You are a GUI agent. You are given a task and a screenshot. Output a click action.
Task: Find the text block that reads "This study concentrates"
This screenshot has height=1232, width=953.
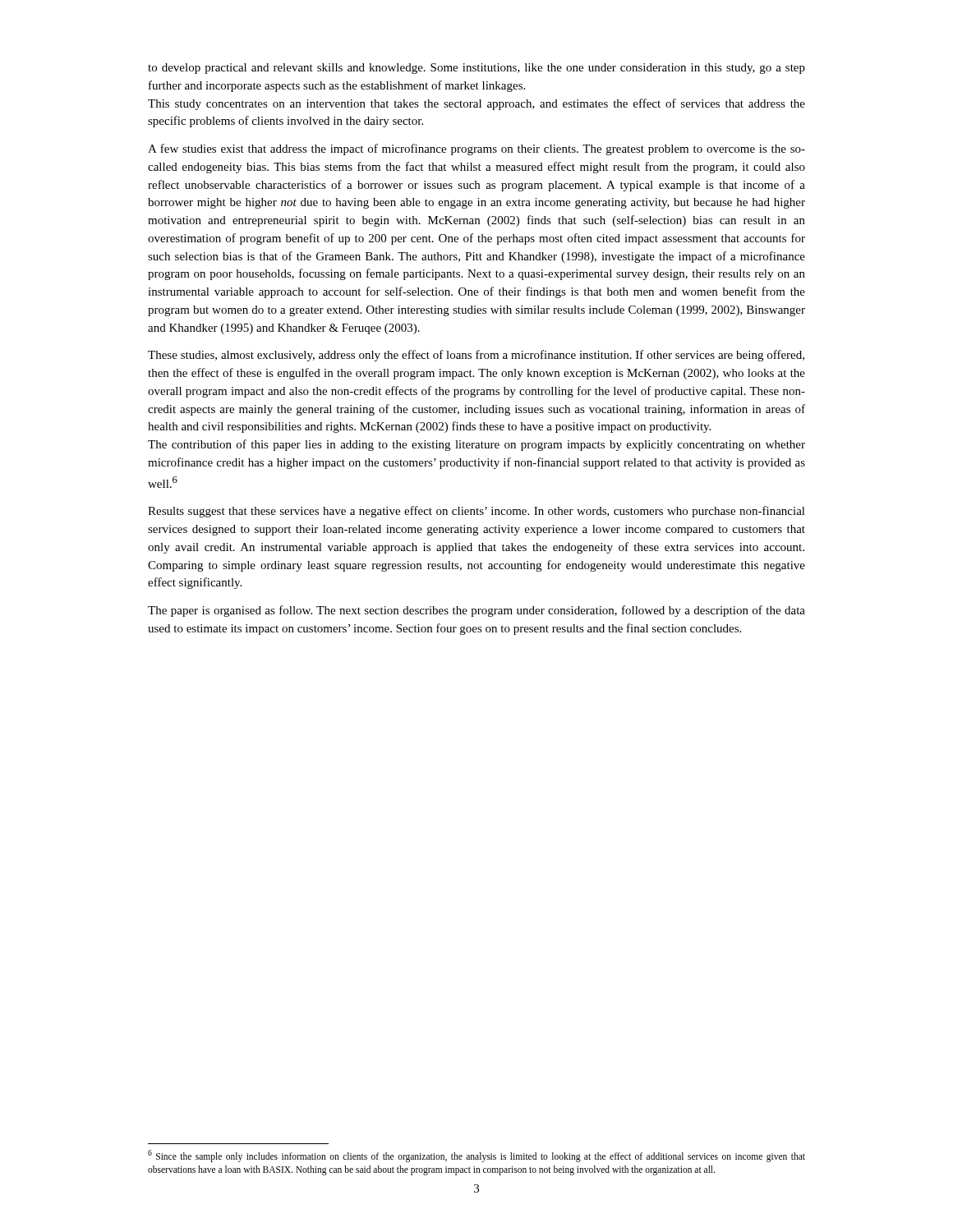click(476, 112)
